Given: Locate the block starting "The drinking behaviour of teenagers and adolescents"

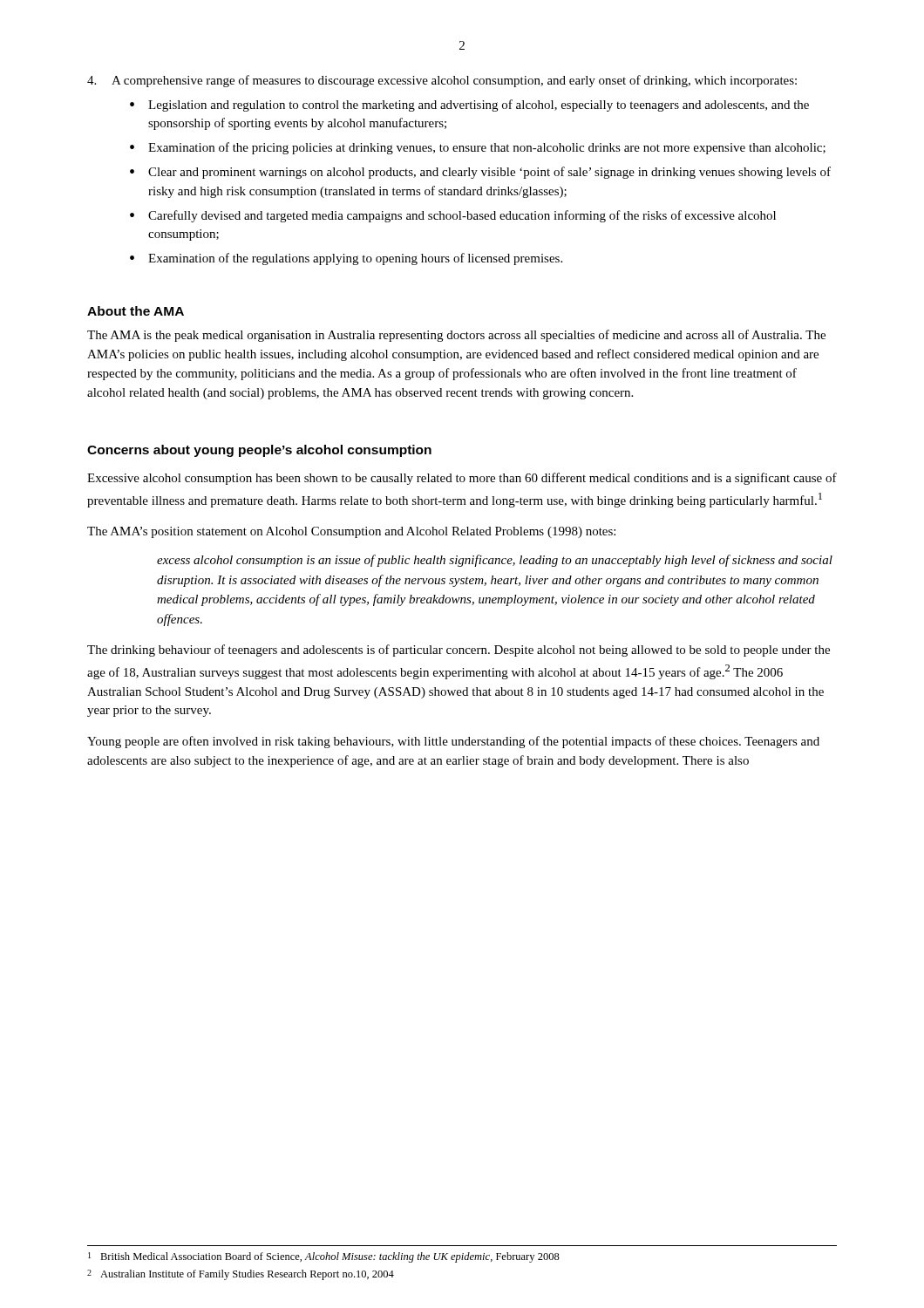Looking at the screenshot, I should (x=459, y=680).
